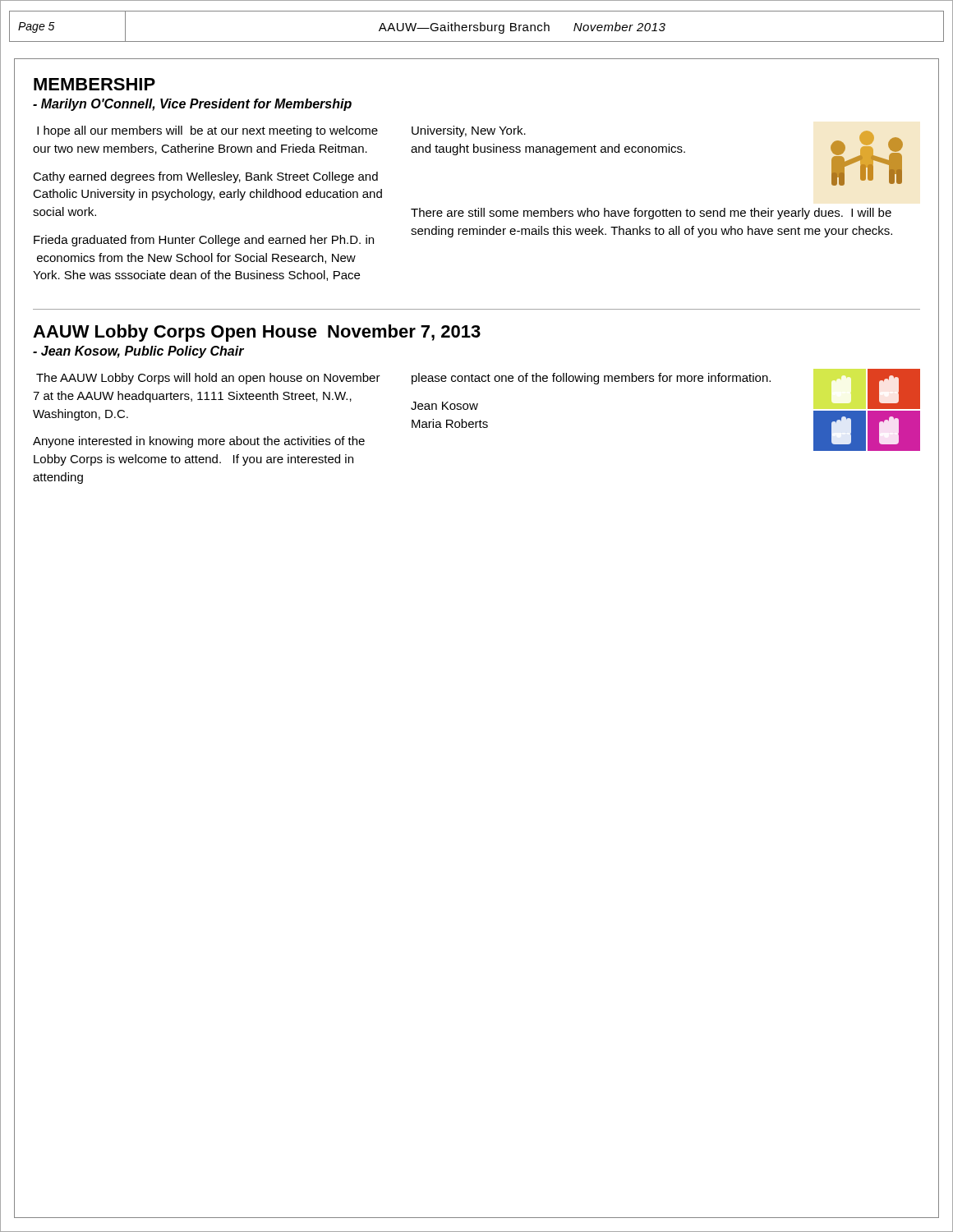Screen dimensions: 1232x953
Task: Locate the block starting "AAUW Lobby Corps Open House November"
Action: [257, 331]
